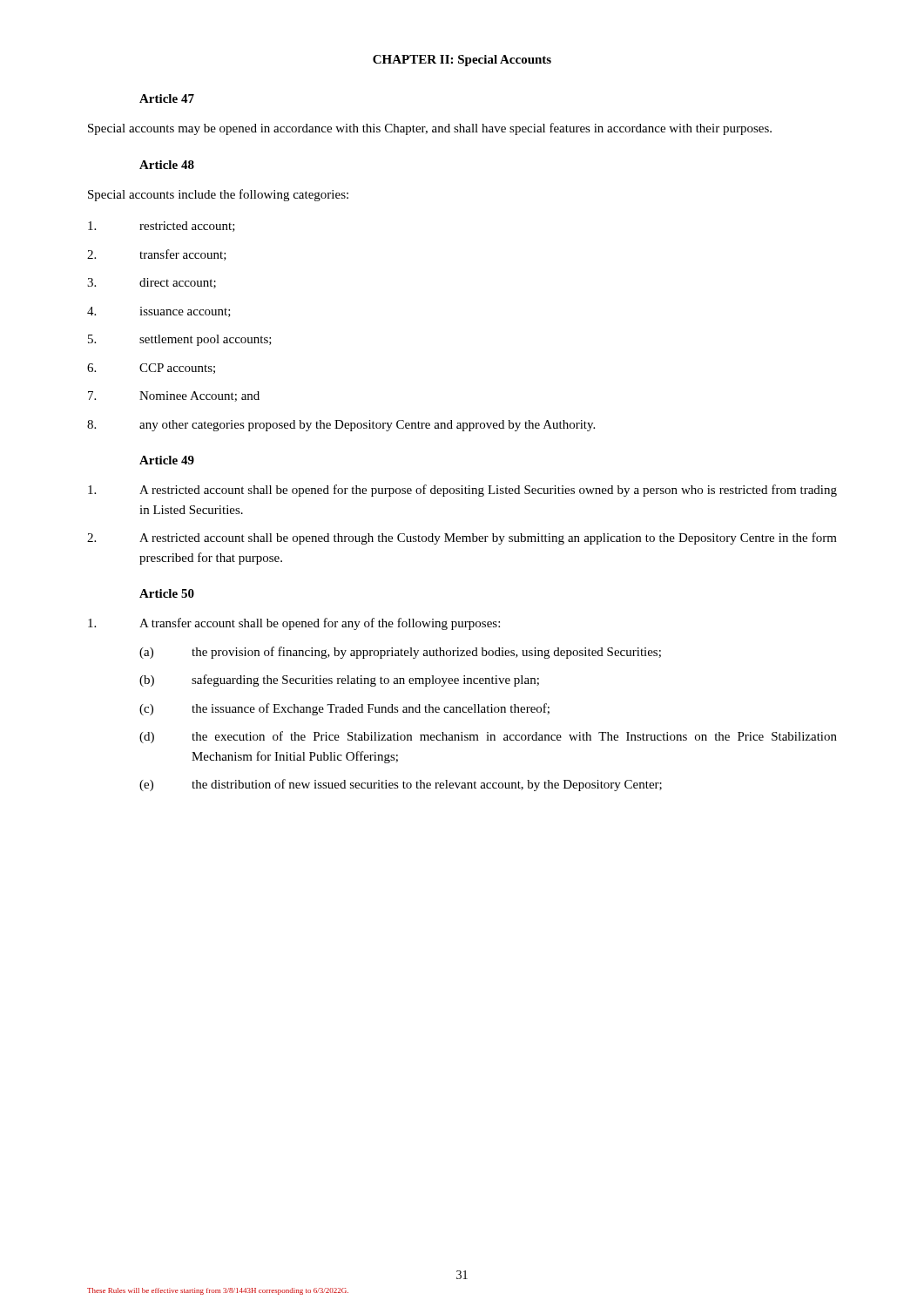Image resolution: width=924 pixels, height=1307 pixels.
Task: Where does it say "Article 48"?
Action: click(167, 164)
